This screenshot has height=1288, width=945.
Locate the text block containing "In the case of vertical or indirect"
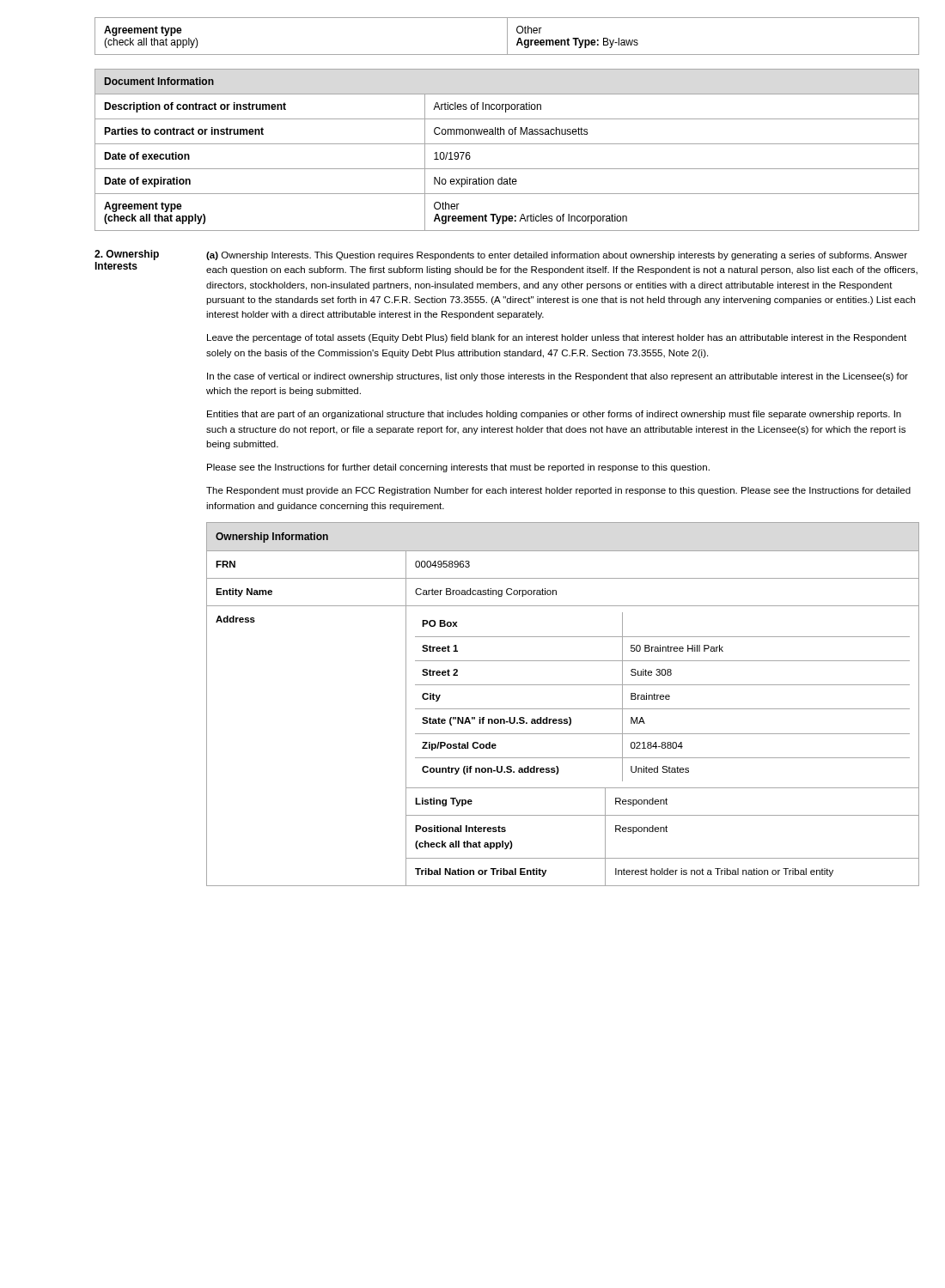pos(563,384)
